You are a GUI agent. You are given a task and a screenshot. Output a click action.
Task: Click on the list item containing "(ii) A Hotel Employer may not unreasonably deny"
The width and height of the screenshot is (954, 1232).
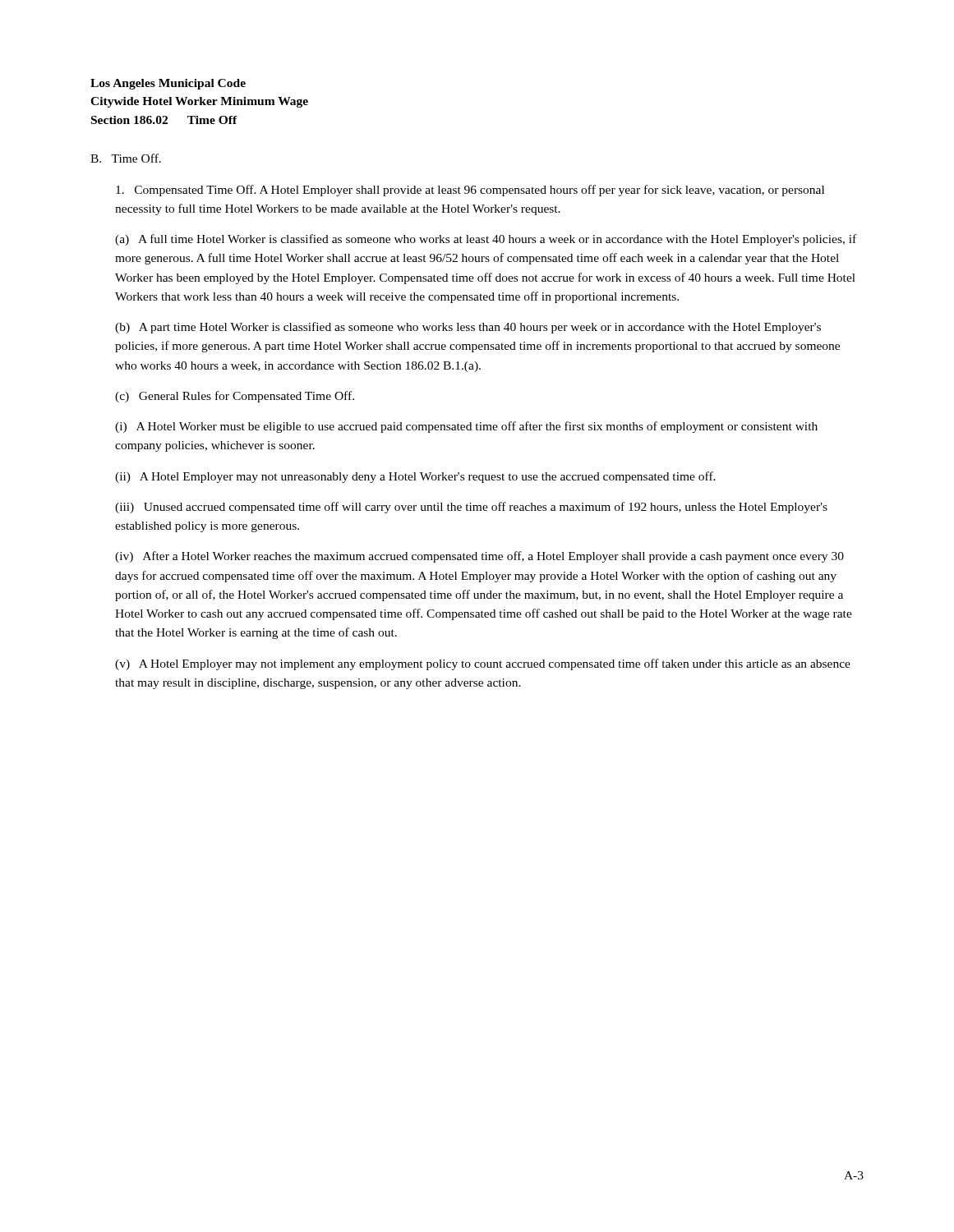489,476
